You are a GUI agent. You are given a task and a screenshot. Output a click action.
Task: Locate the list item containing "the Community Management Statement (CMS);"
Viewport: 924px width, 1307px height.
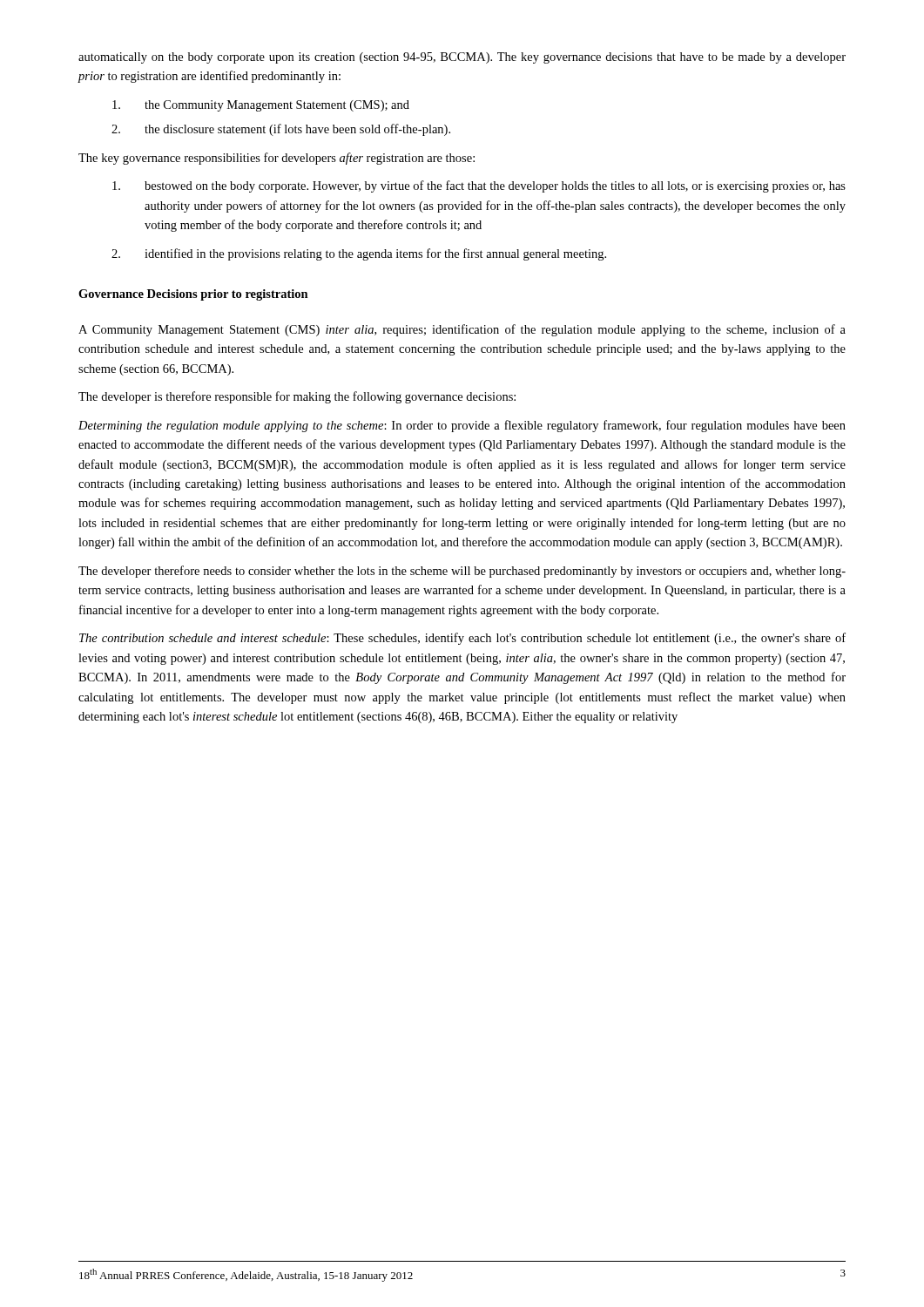261,106
